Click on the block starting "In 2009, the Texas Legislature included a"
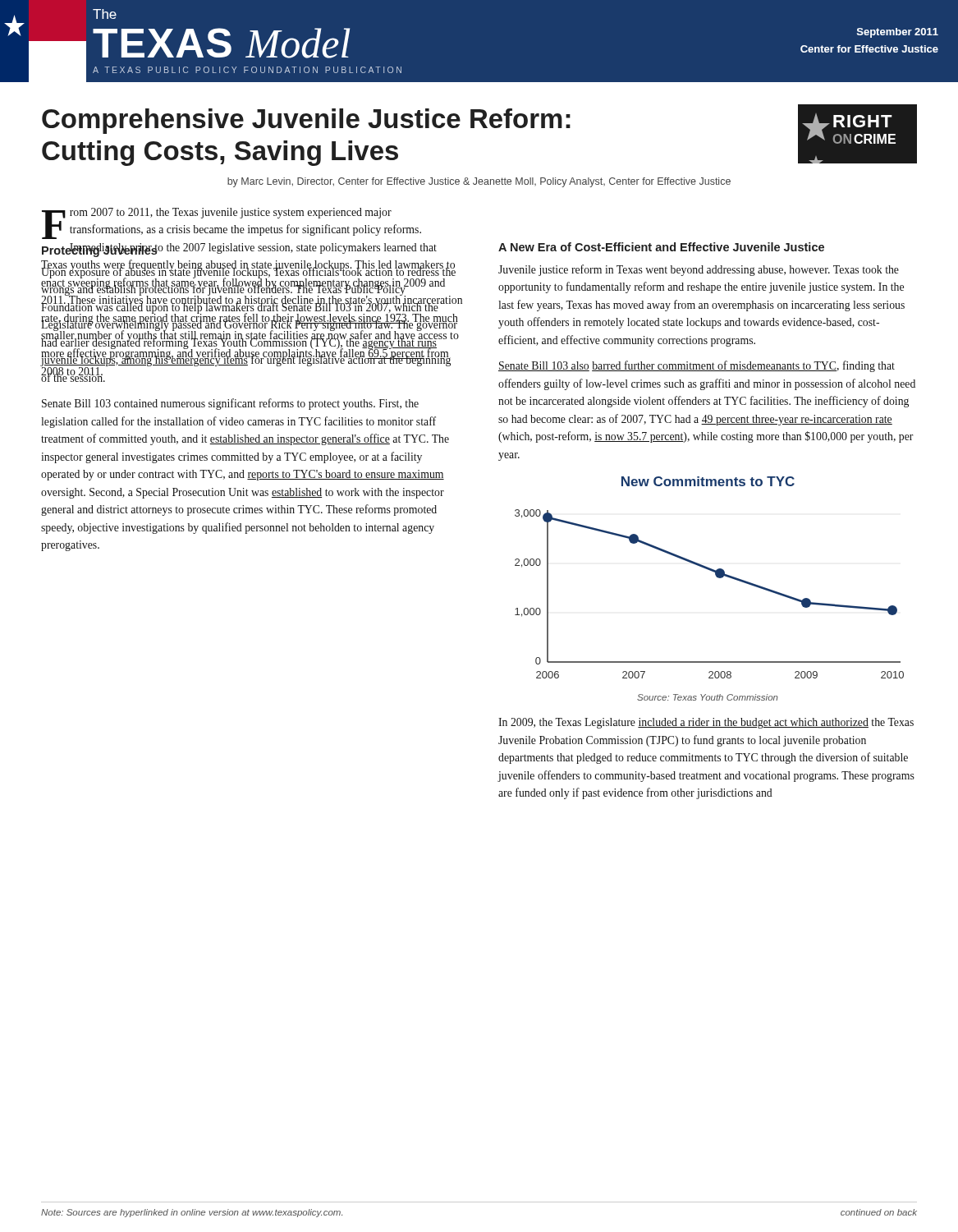Screen dimensions: 1232x958 coord(708,758)
